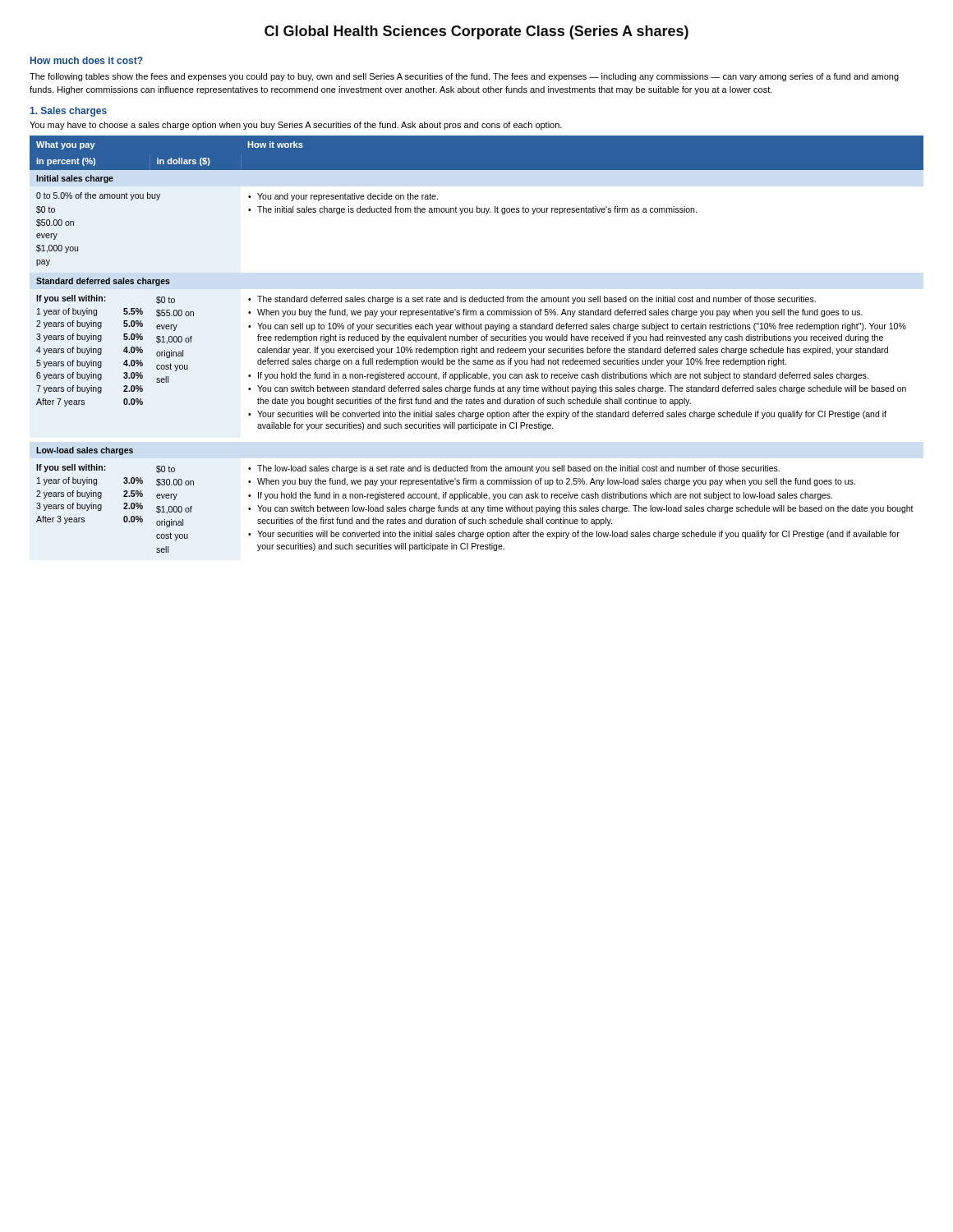Locate the text block starting "The following tables show the fees and"
Screen dimensions: 1232x953
(464, 83)
